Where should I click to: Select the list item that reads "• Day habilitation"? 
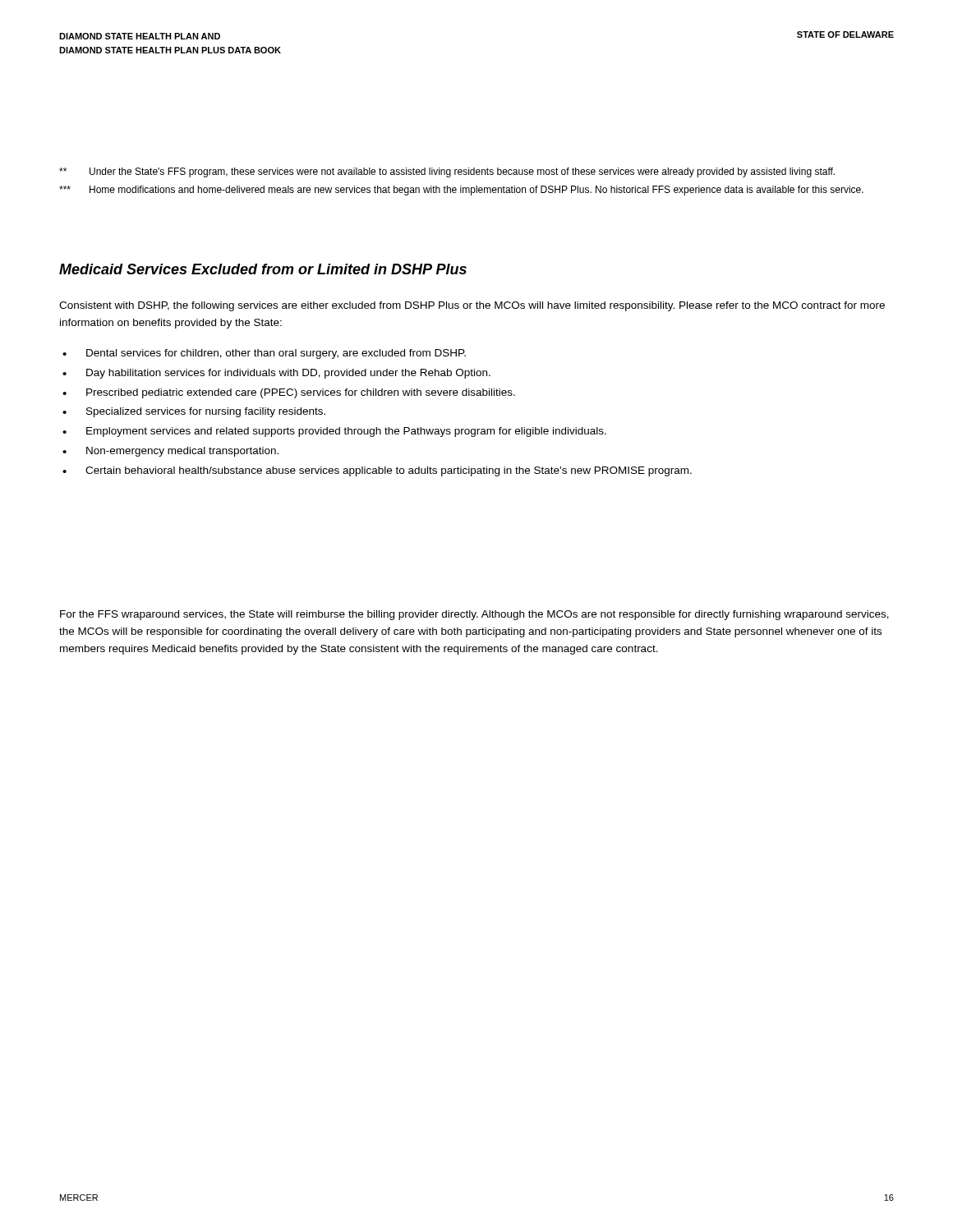[x=476, y=373]
